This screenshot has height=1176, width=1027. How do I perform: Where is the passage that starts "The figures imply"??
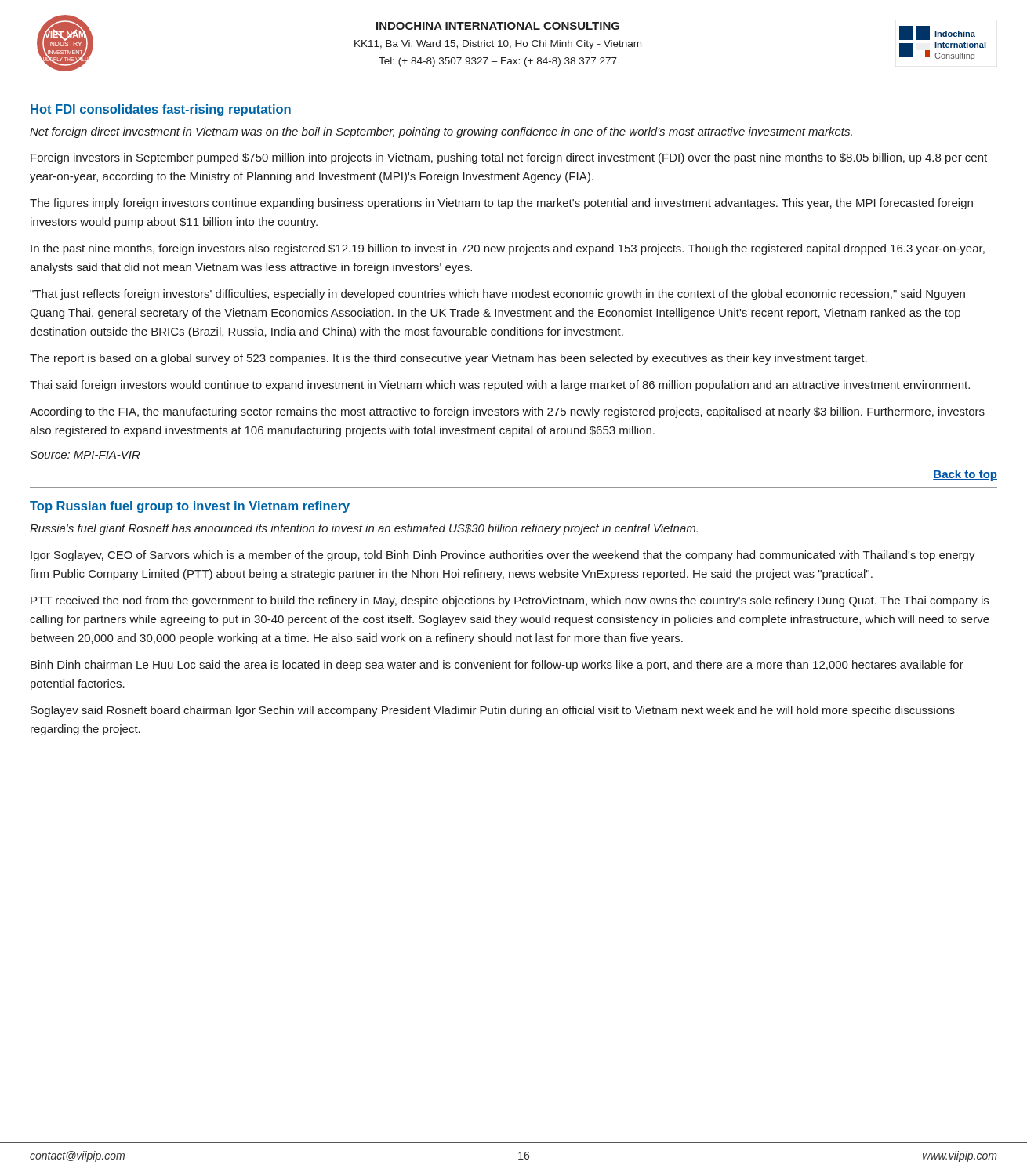pos(502,212)
